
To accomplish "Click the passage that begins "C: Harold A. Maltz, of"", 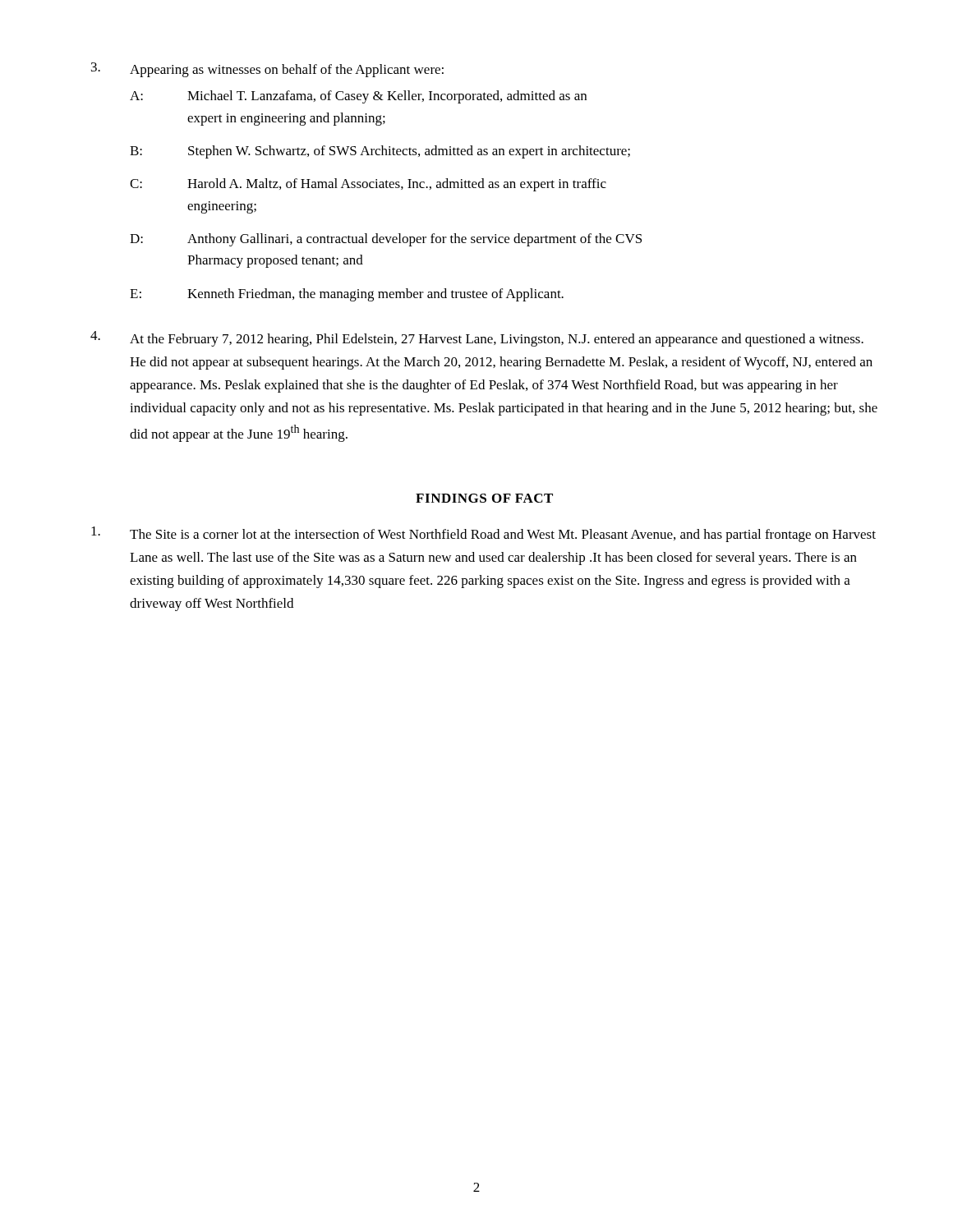I will coord(504,195).
